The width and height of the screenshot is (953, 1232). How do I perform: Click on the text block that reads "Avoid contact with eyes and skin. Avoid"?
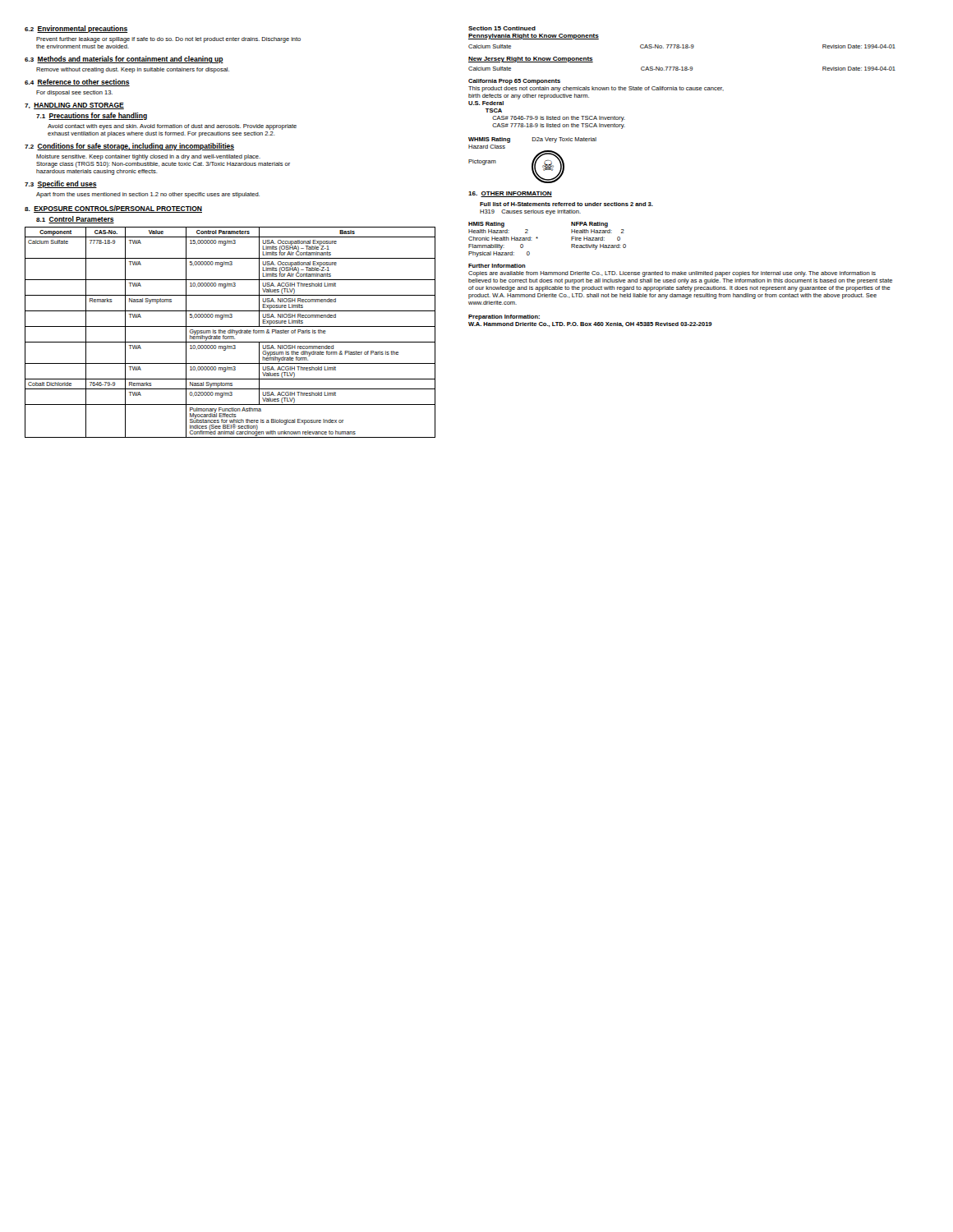click(x=172, y=130)
